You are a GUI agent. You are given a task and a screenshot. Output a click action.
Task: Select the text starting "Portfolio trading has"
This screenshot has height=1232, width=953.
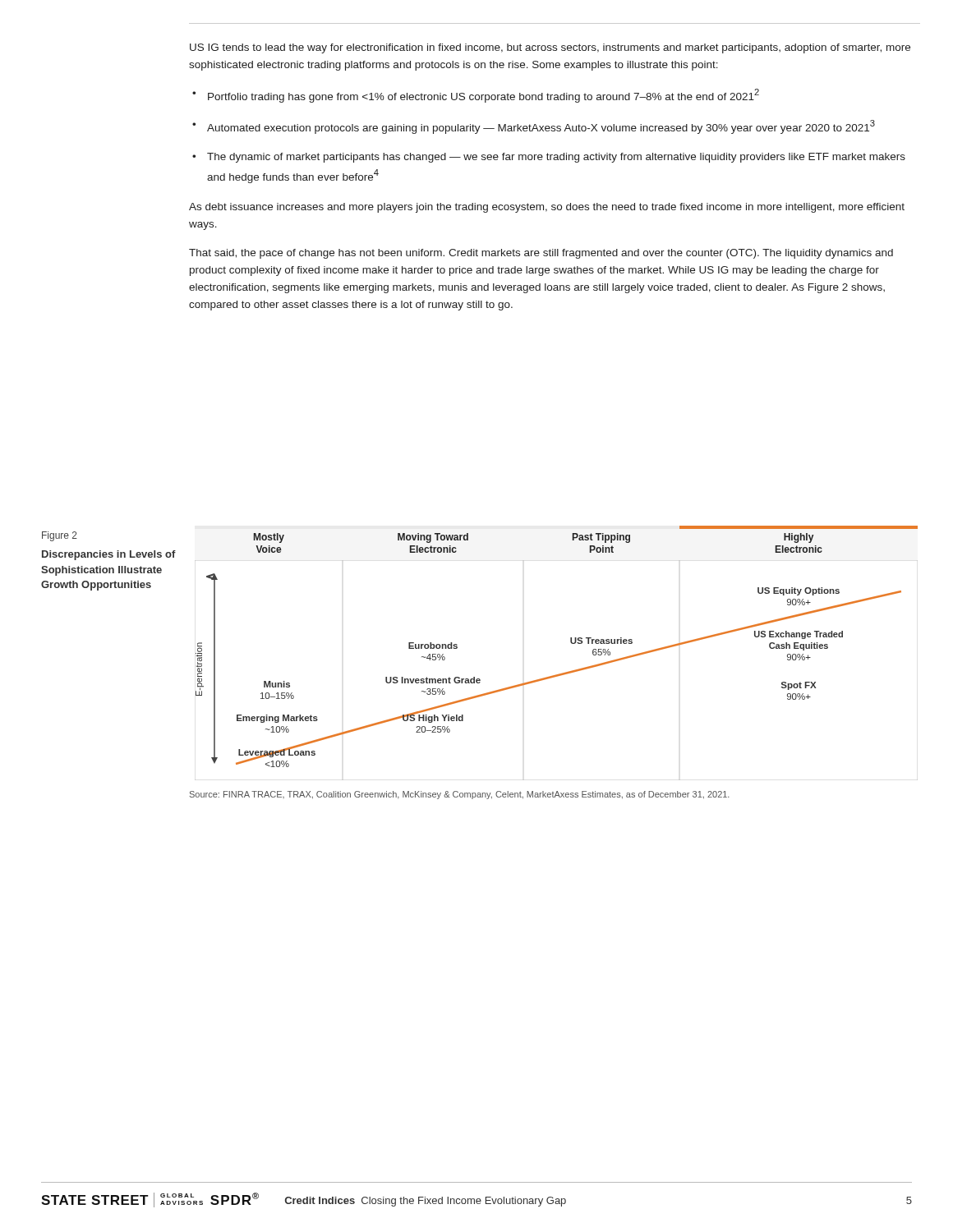(x=550, y=95)
